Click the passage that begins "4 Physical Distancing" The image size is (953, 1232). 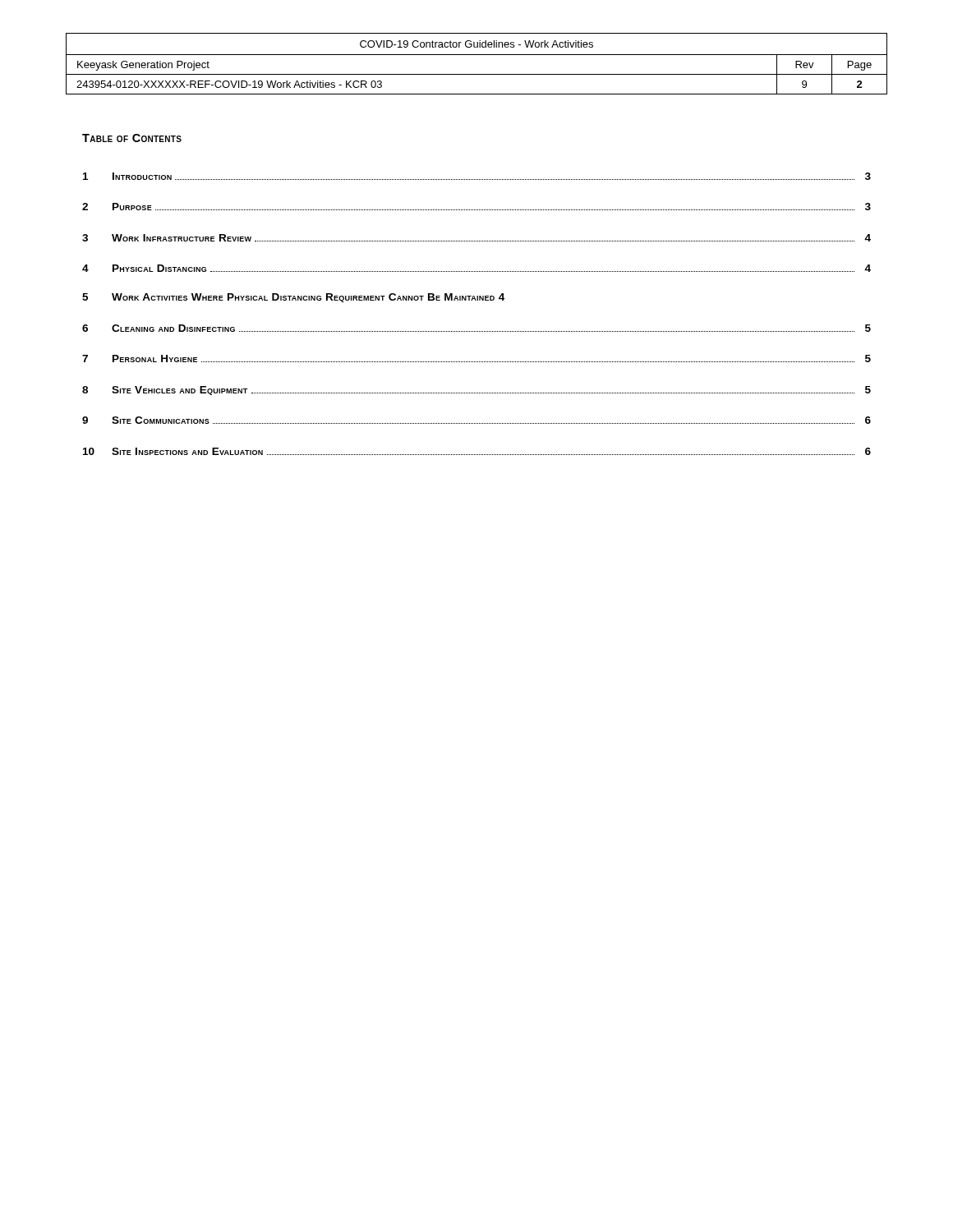[x=476, y=267]
